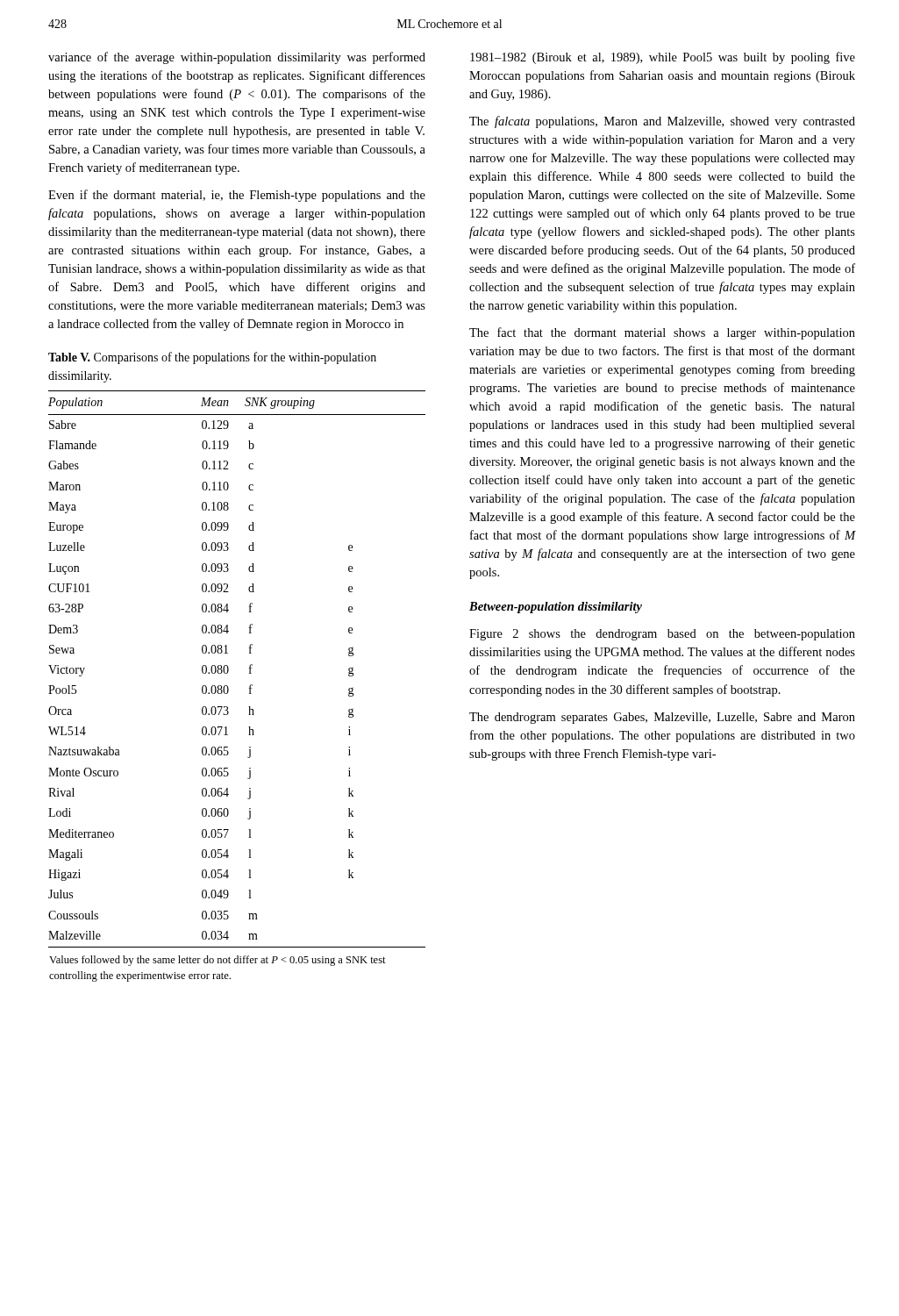Viewport: 899px width, 1316px height.
Task: Click on the block starting "variance of the average within-population"
Action: pyautogui.click(x=237, y=113)
